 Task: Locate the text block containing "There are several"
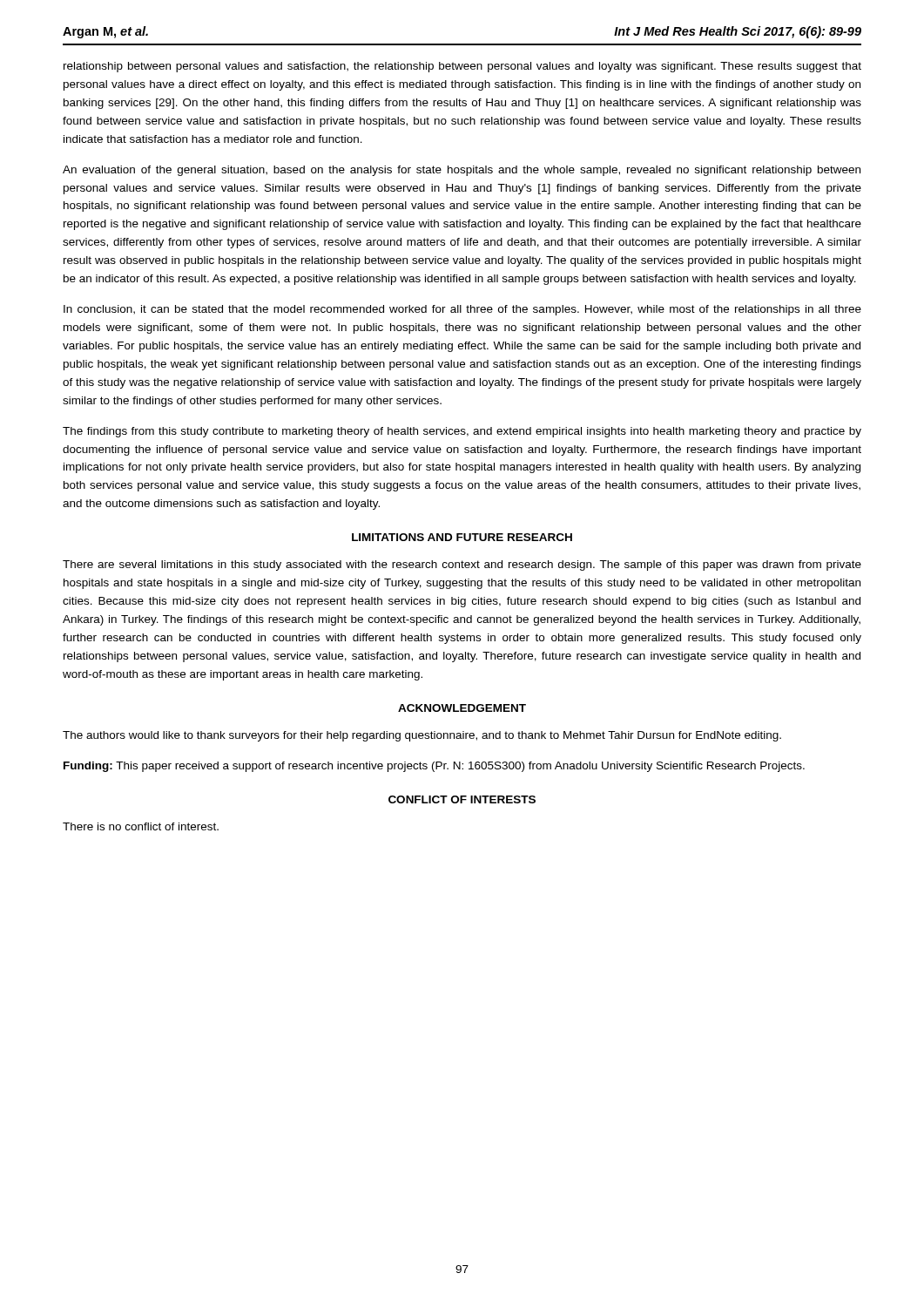tap(462, 619)
